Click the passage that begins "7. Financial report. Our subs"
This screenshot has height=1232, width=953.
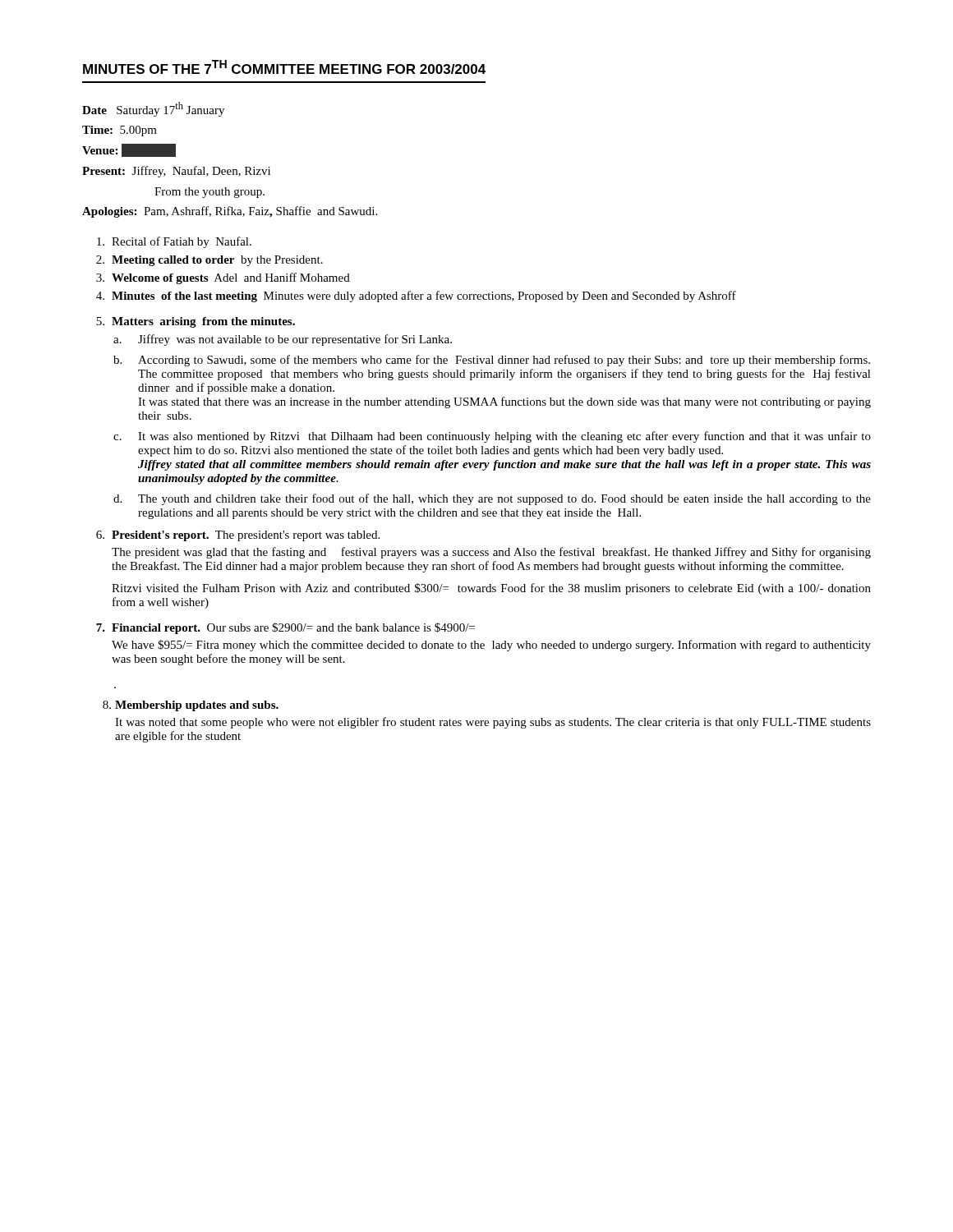coord(476,644)
